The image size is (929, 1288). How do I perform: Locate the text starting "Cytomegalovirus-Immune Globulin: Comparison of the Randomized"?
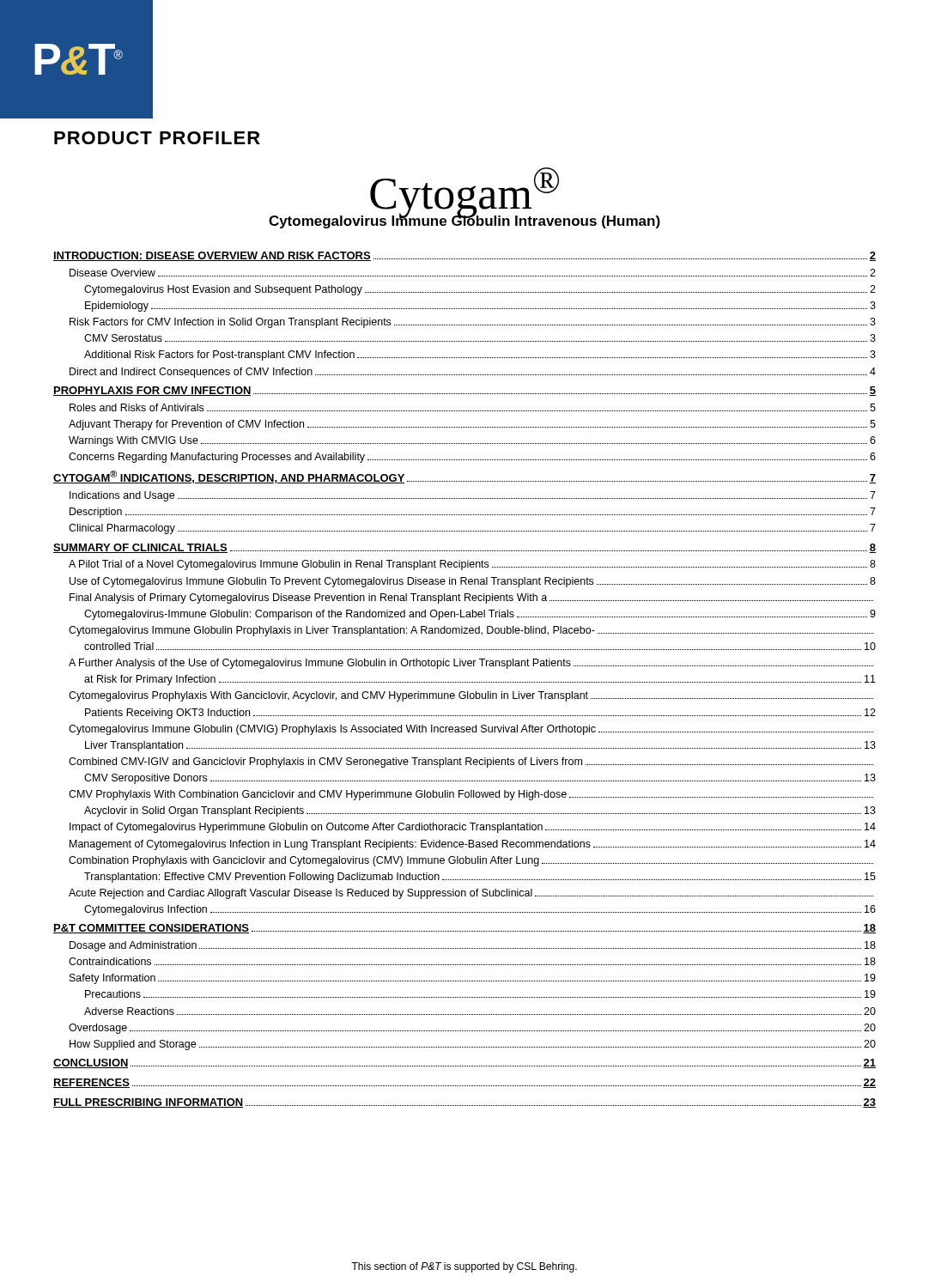480,614
